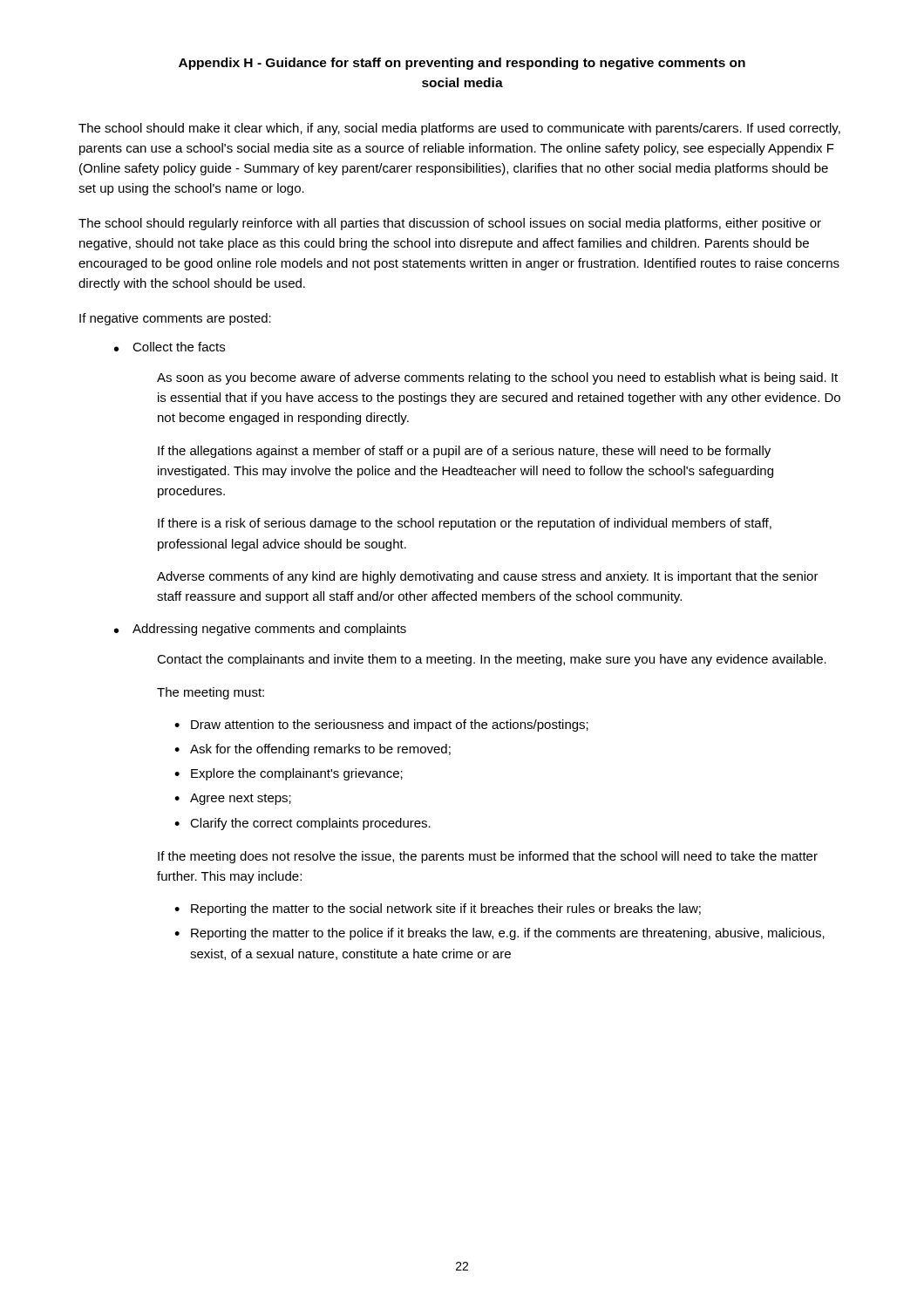Find the block on this page that starts "• Clarify the correct"
Viewport: 924px width, 1308px height.
(x=302, y=824)
